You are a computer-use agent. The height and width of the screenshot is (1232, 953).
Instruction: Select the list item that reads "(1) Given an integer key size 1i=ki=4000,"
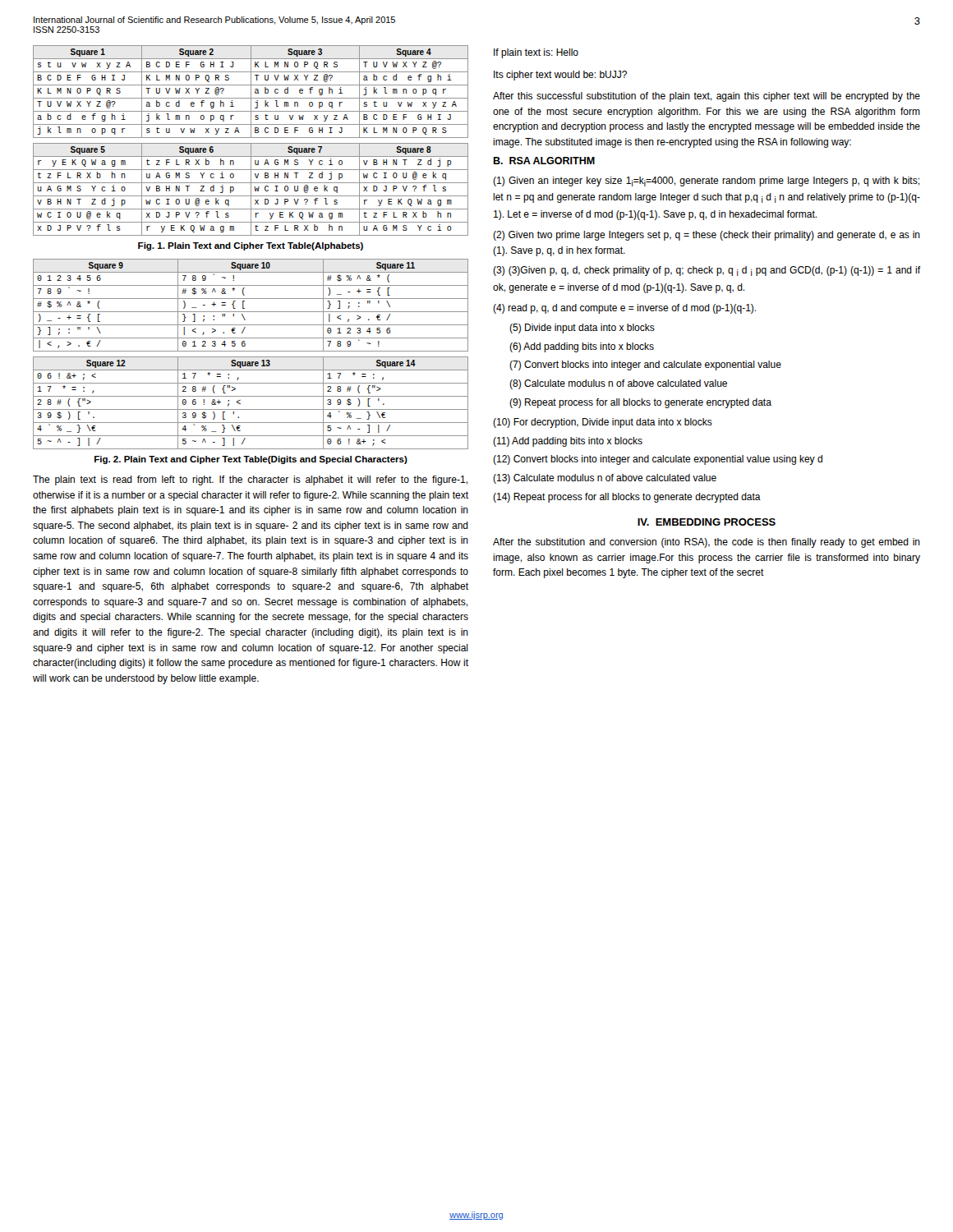click(x=707, y=197)
